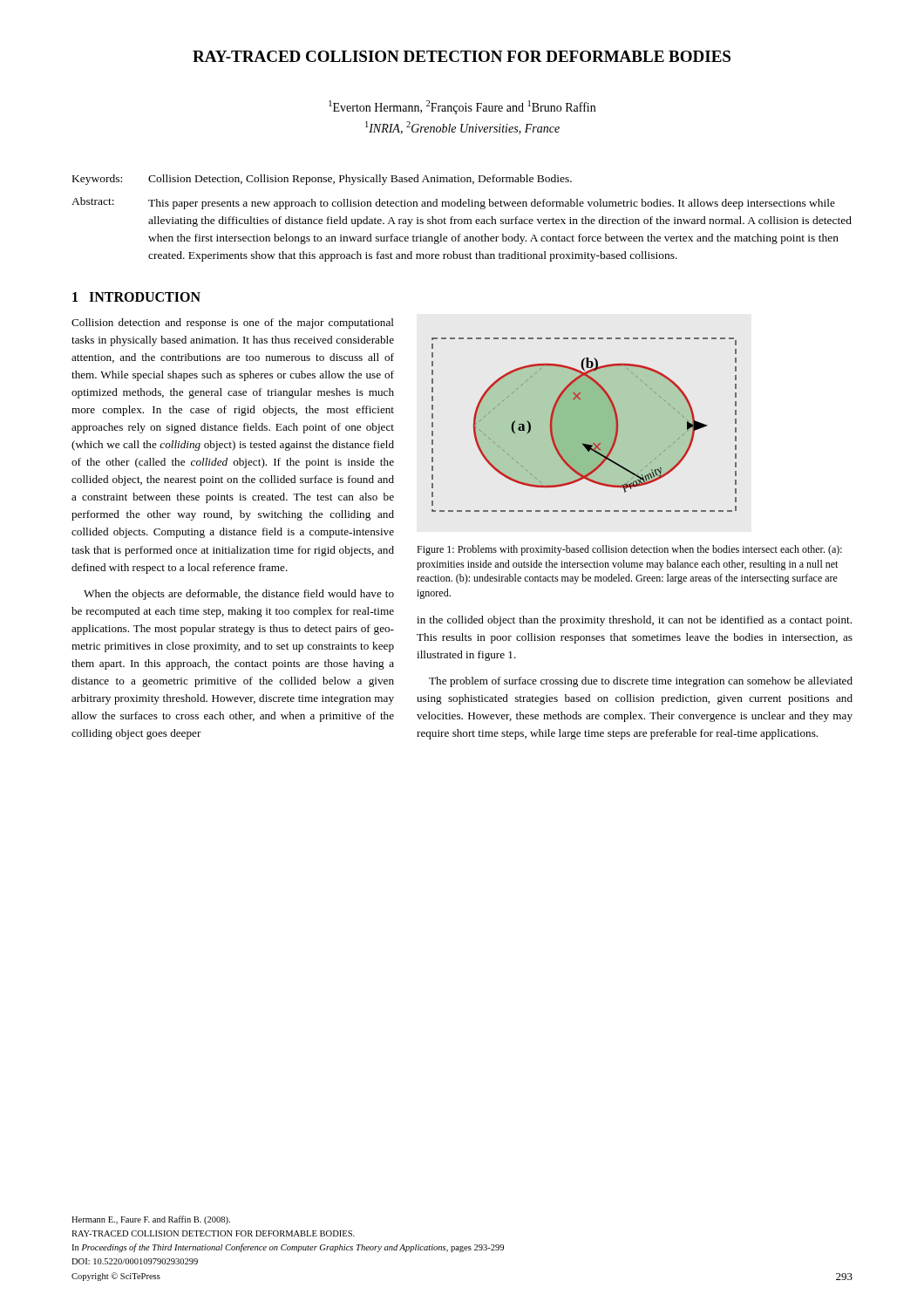The image size is (924, 1308).
Task: Find the illustration
Action: [x=635, y=425]
